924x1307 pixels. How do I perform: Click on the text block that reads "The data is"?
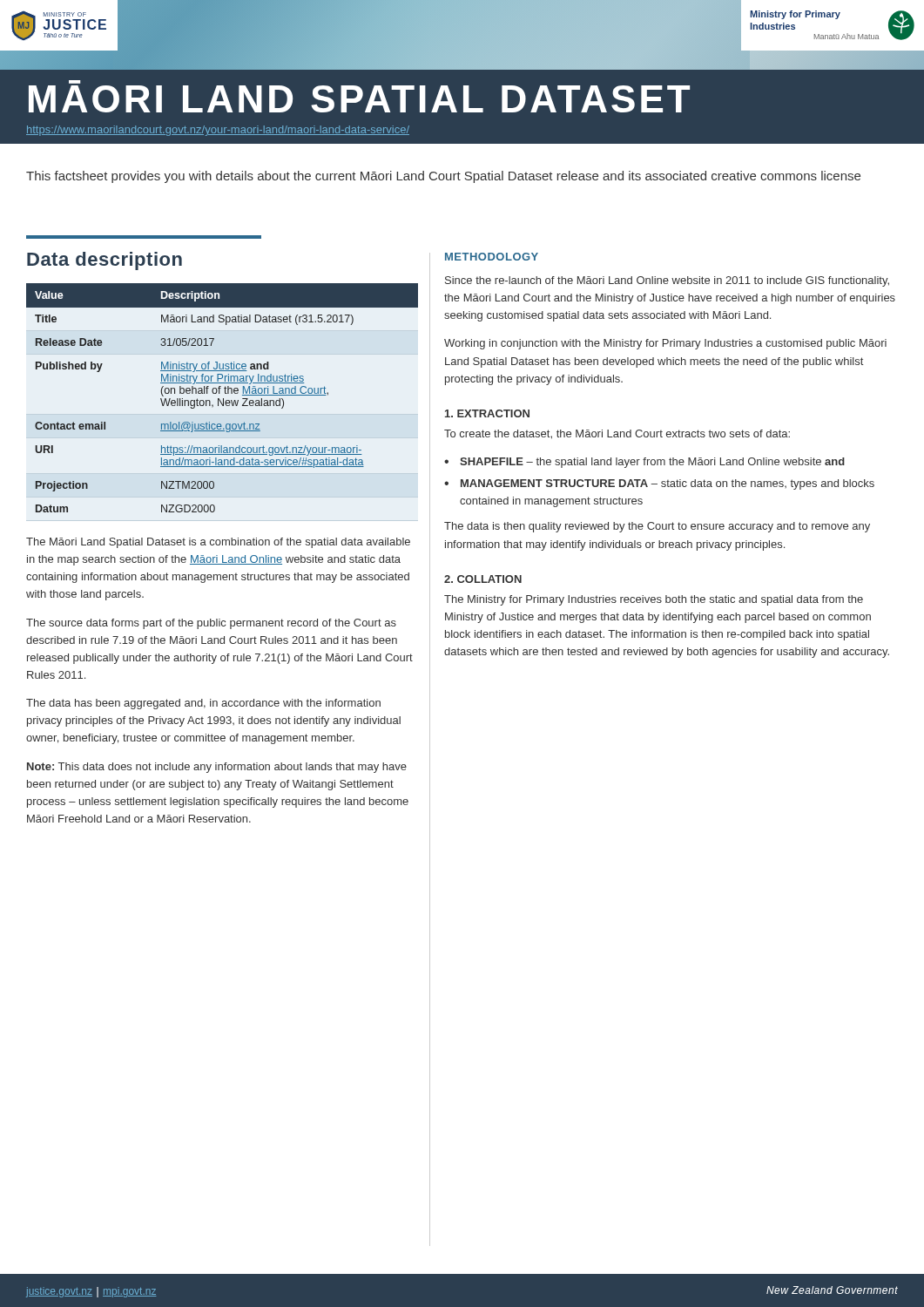pyautogui.click(x=657, y=535)
